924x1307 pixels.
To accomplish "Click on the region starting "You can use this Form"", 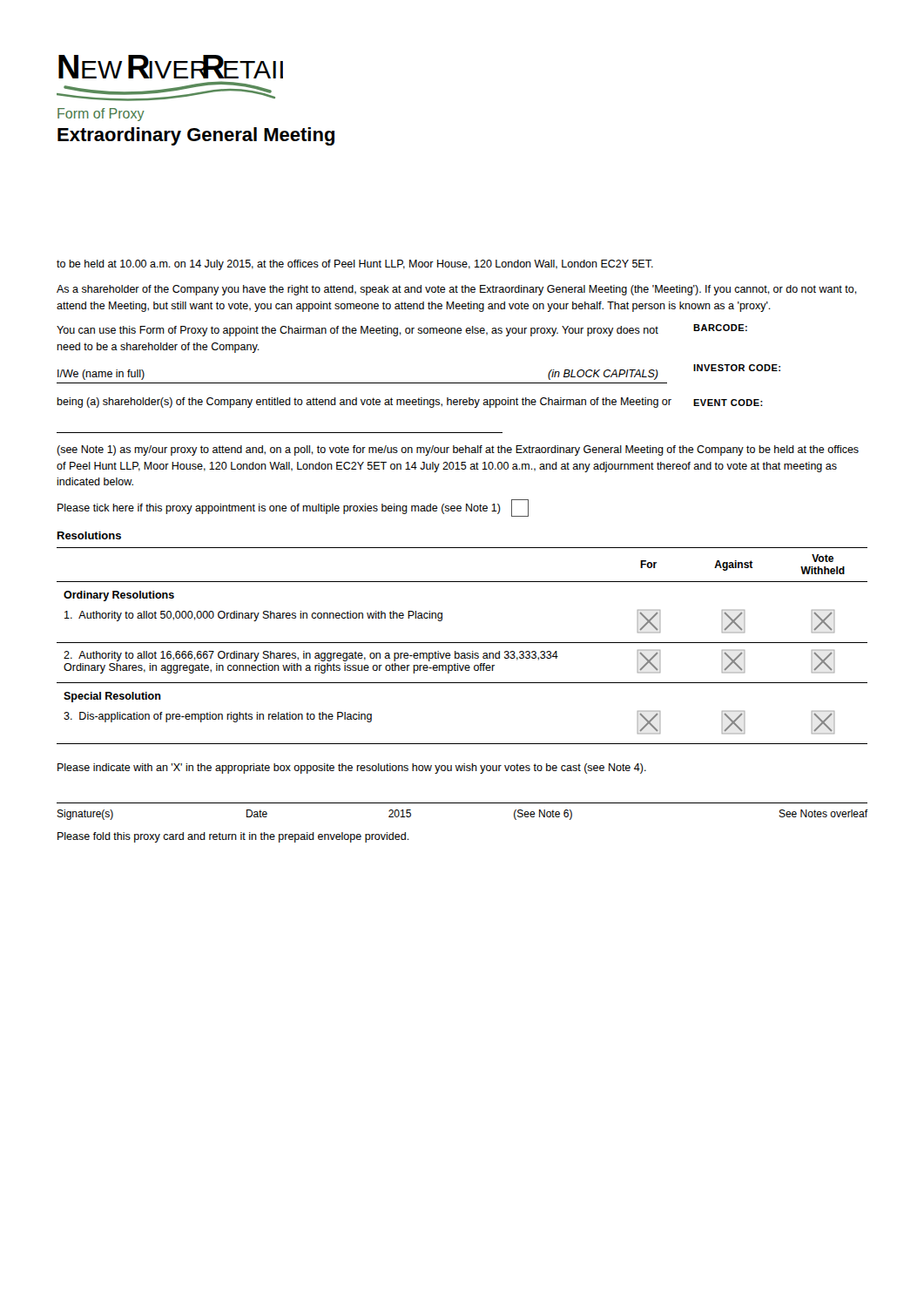I will [x=357, y=339].
